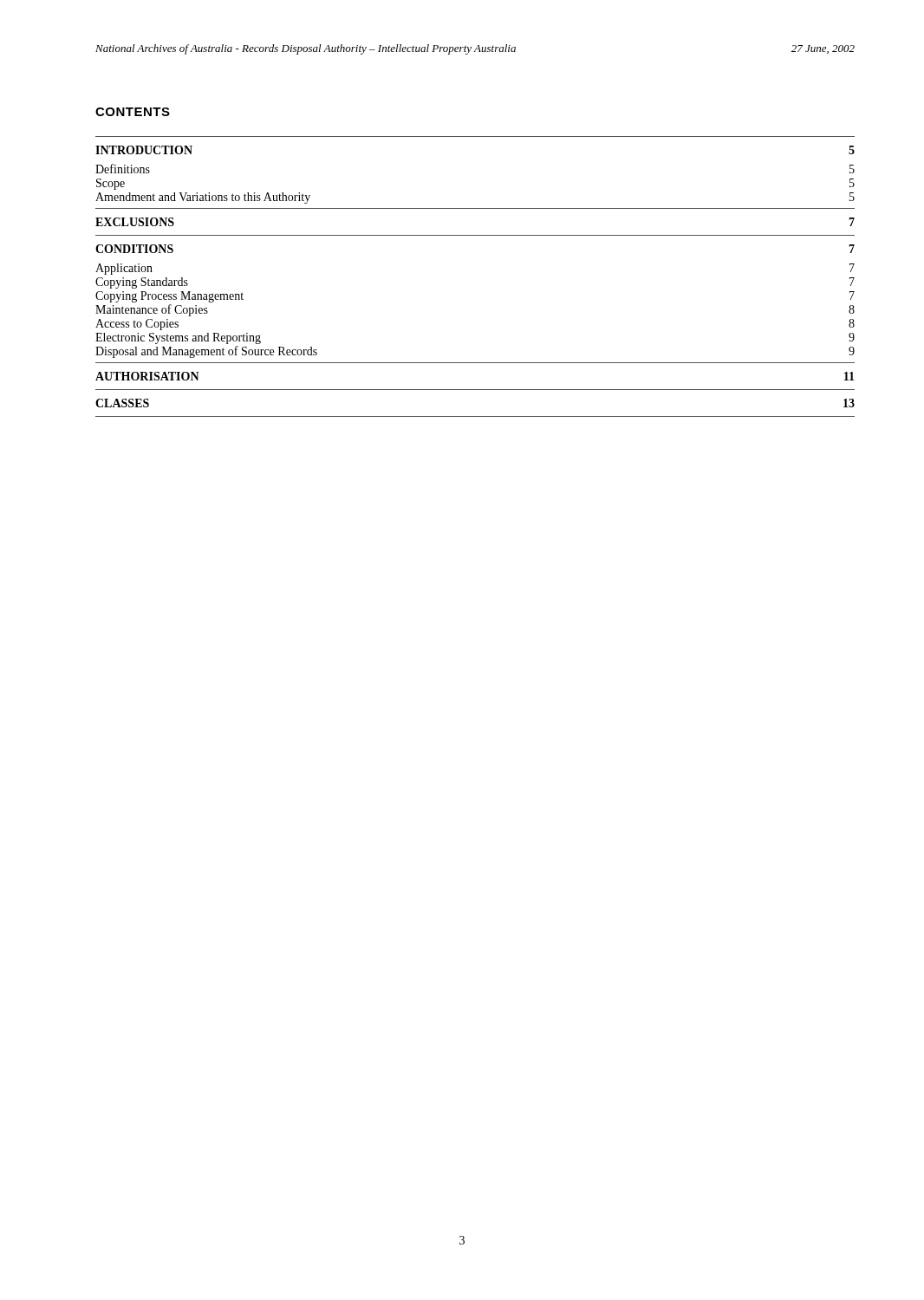
Task: Click on the list item that reads "Access to Copies"
Action: (x=137, y=324)
